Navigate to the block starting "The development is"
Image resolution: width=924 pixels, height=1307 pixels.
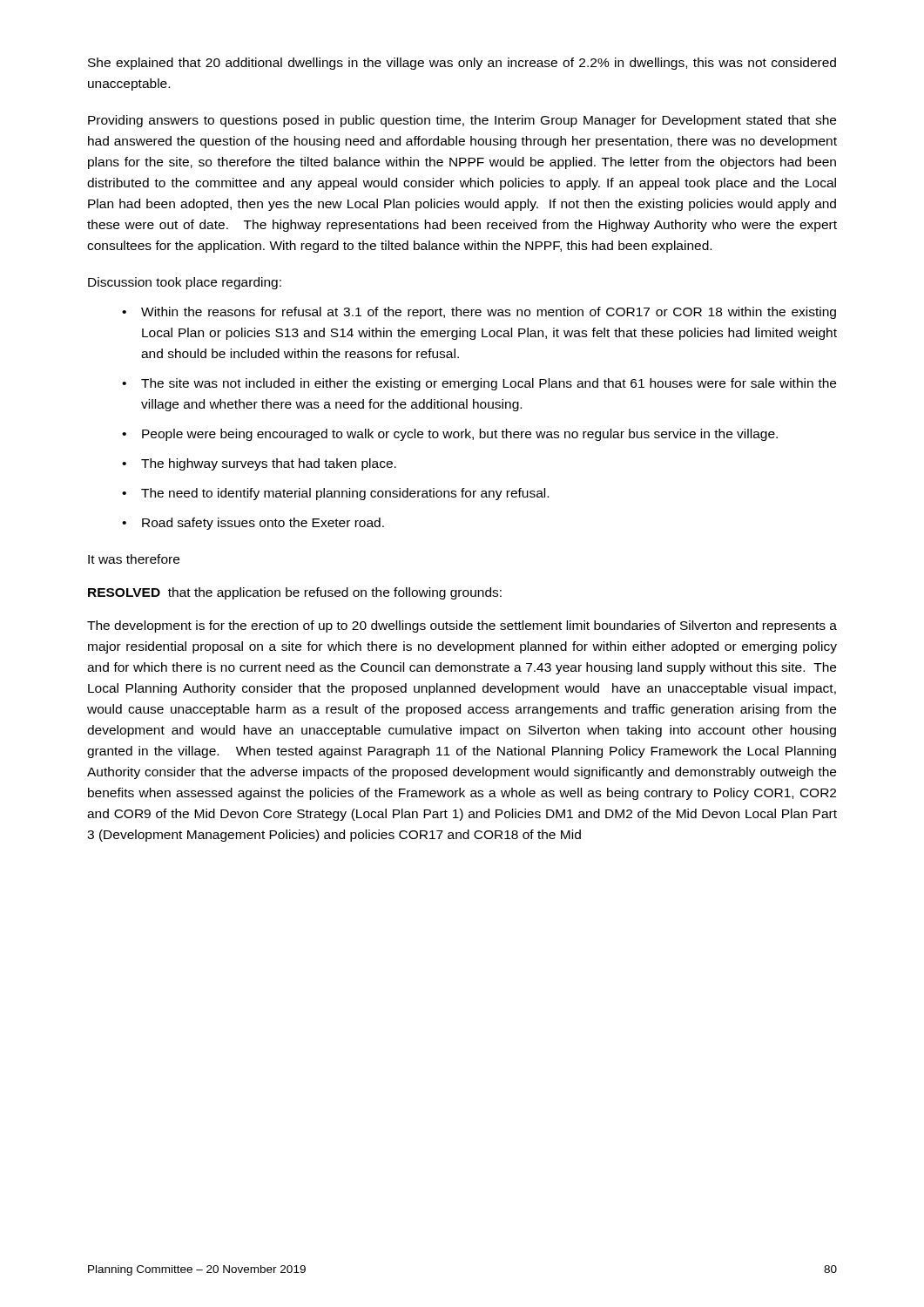pyautogui.click(x=462, y=730)
